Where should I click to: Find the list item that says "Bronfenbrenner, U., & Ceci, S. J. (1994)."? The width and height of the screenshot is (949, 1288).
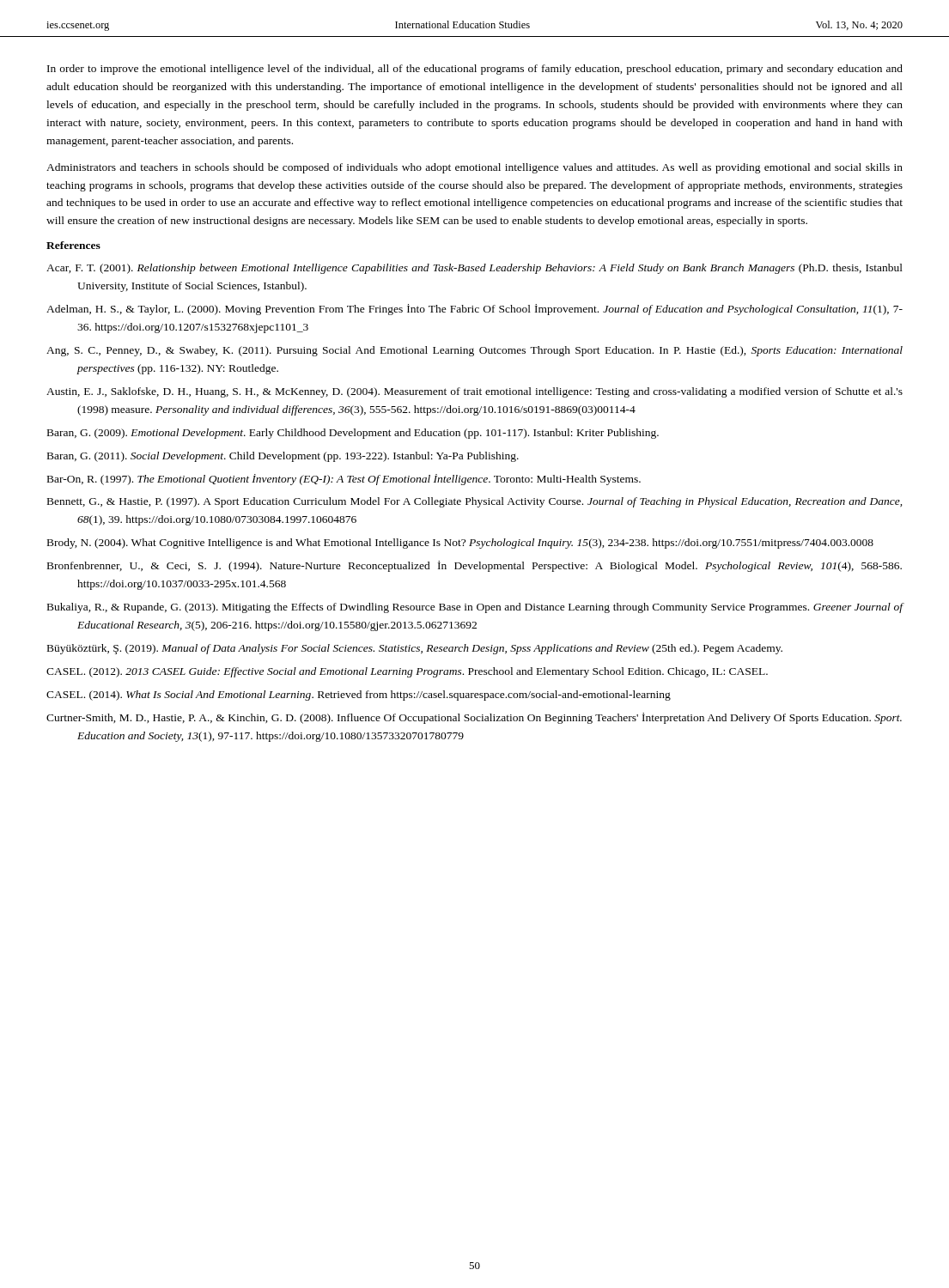(474, 575)
